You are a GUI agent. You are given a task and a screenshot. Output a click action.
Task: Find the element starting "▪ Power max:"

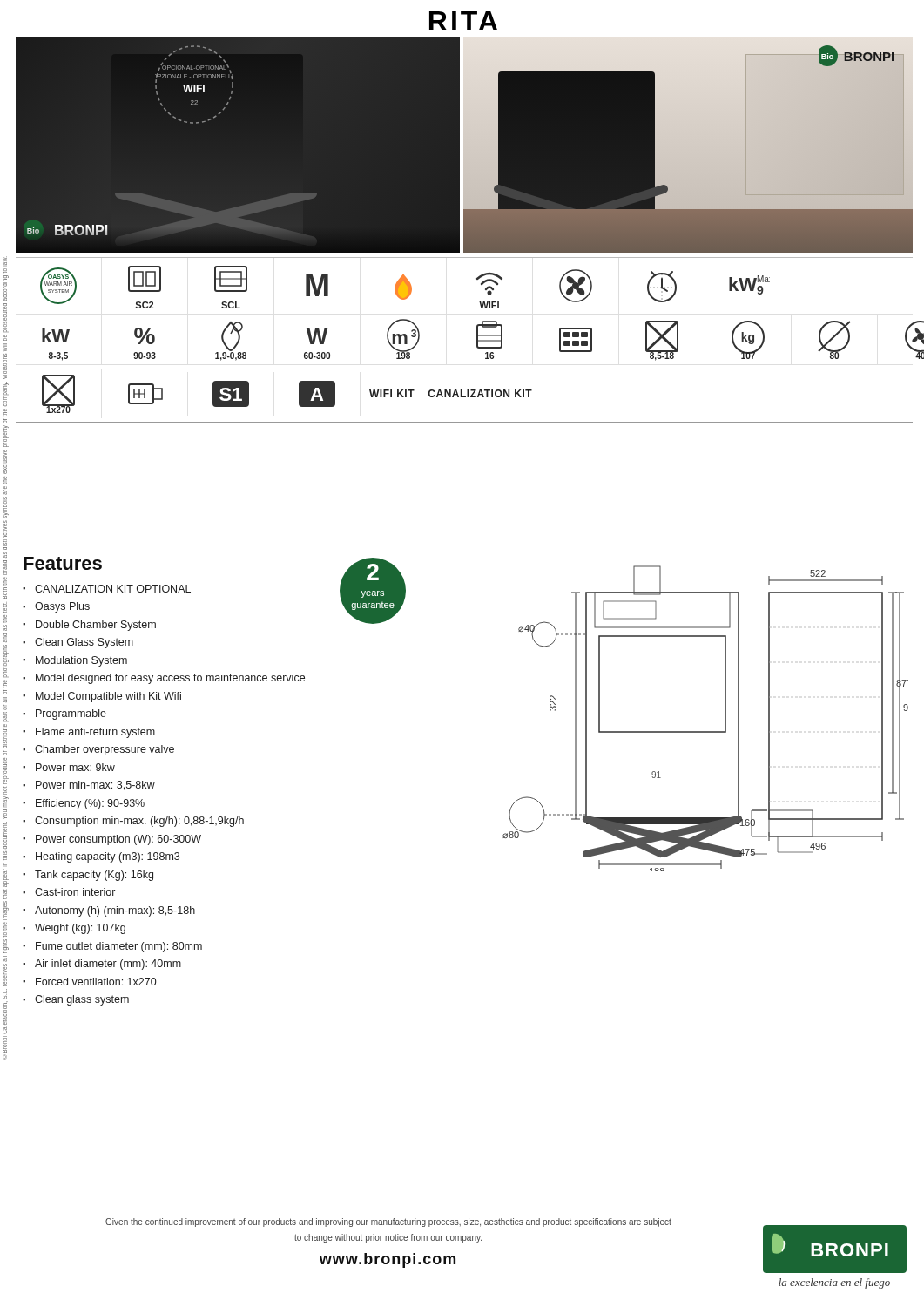(69, 767)
